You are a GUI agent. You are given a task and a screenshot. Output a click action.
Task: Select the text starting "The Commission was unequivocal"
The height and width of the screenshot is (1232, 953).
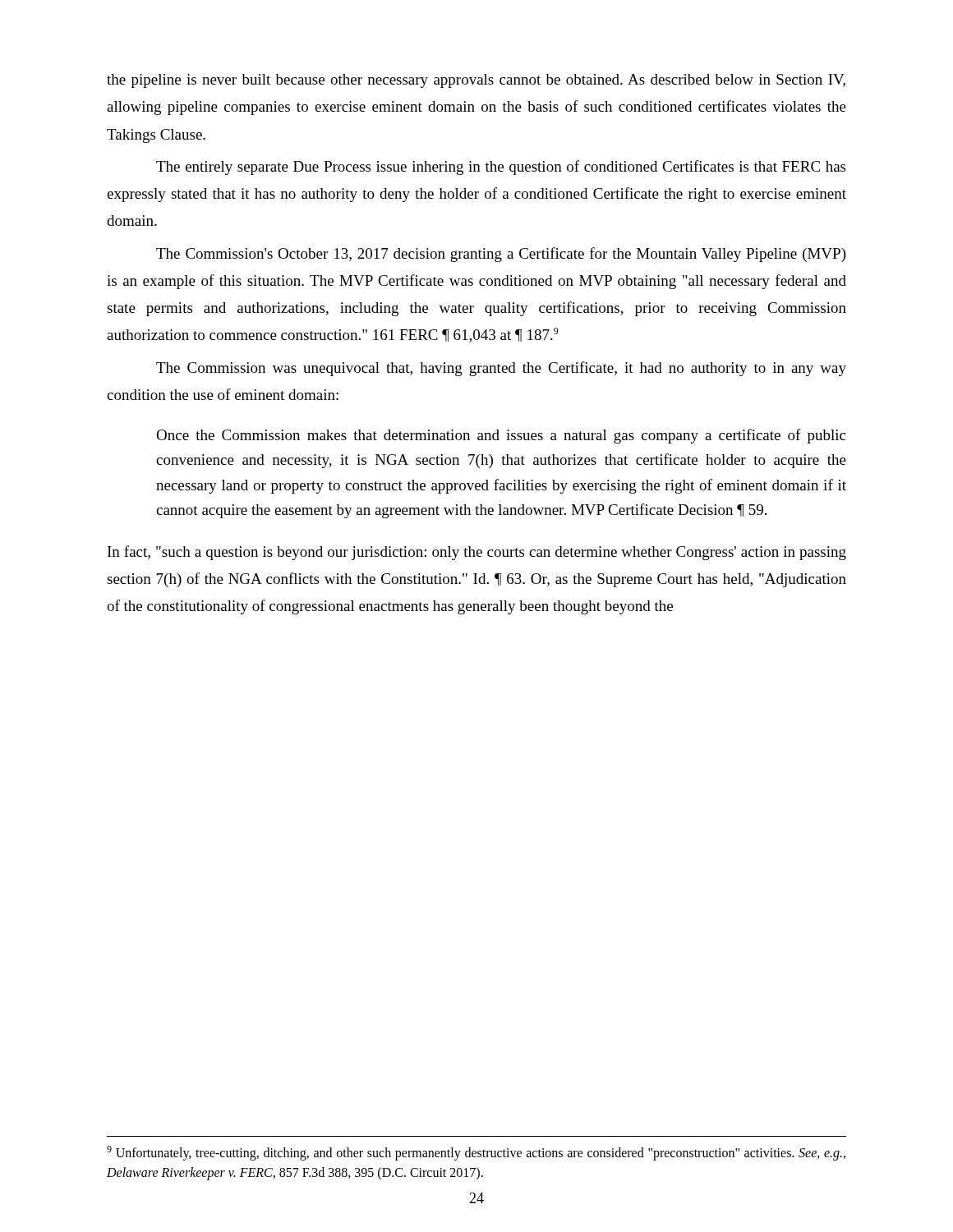[476, 381]
